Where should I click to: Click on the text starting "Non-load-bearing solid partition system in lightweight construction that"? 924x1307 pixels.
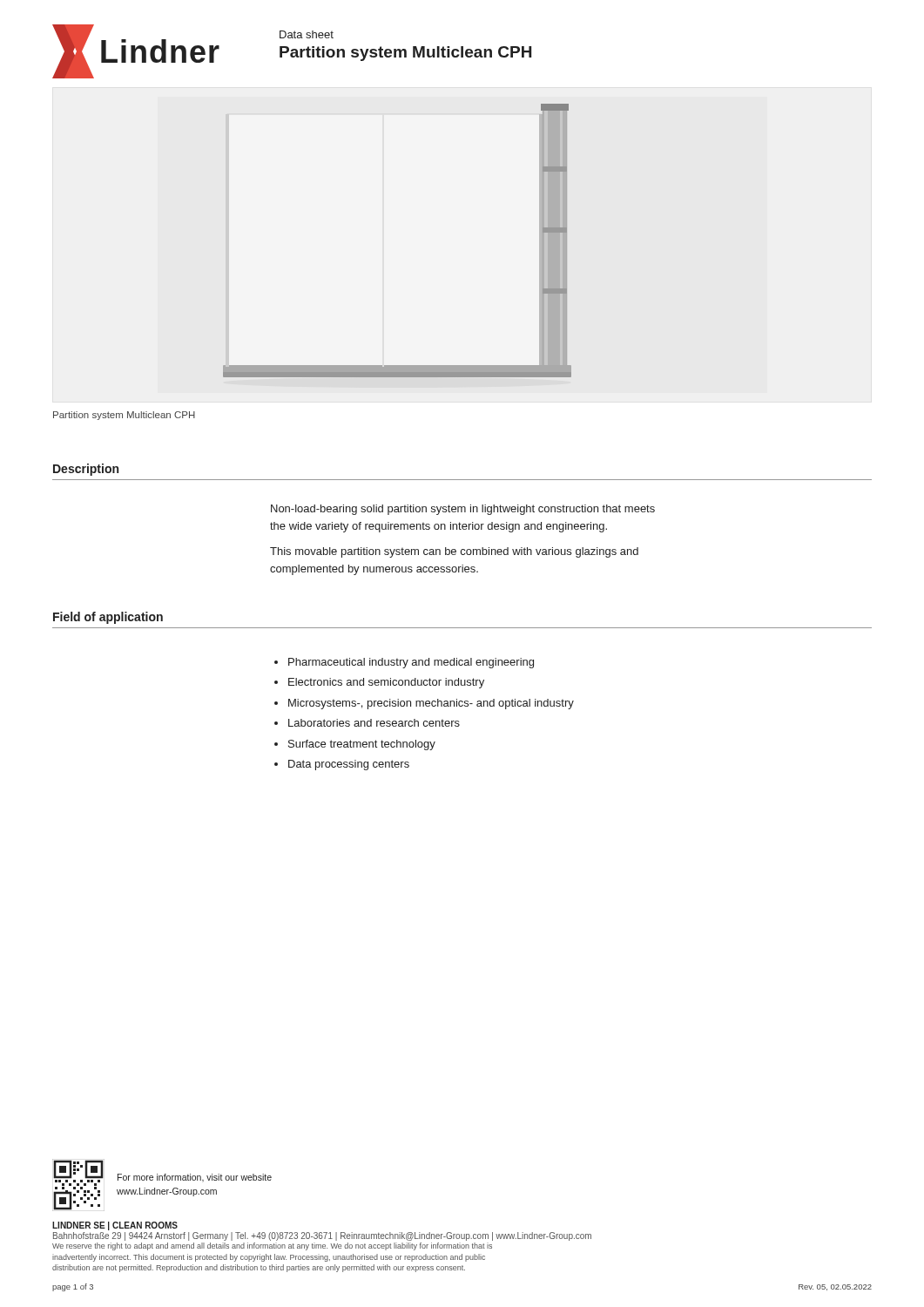tap(571, 538)
